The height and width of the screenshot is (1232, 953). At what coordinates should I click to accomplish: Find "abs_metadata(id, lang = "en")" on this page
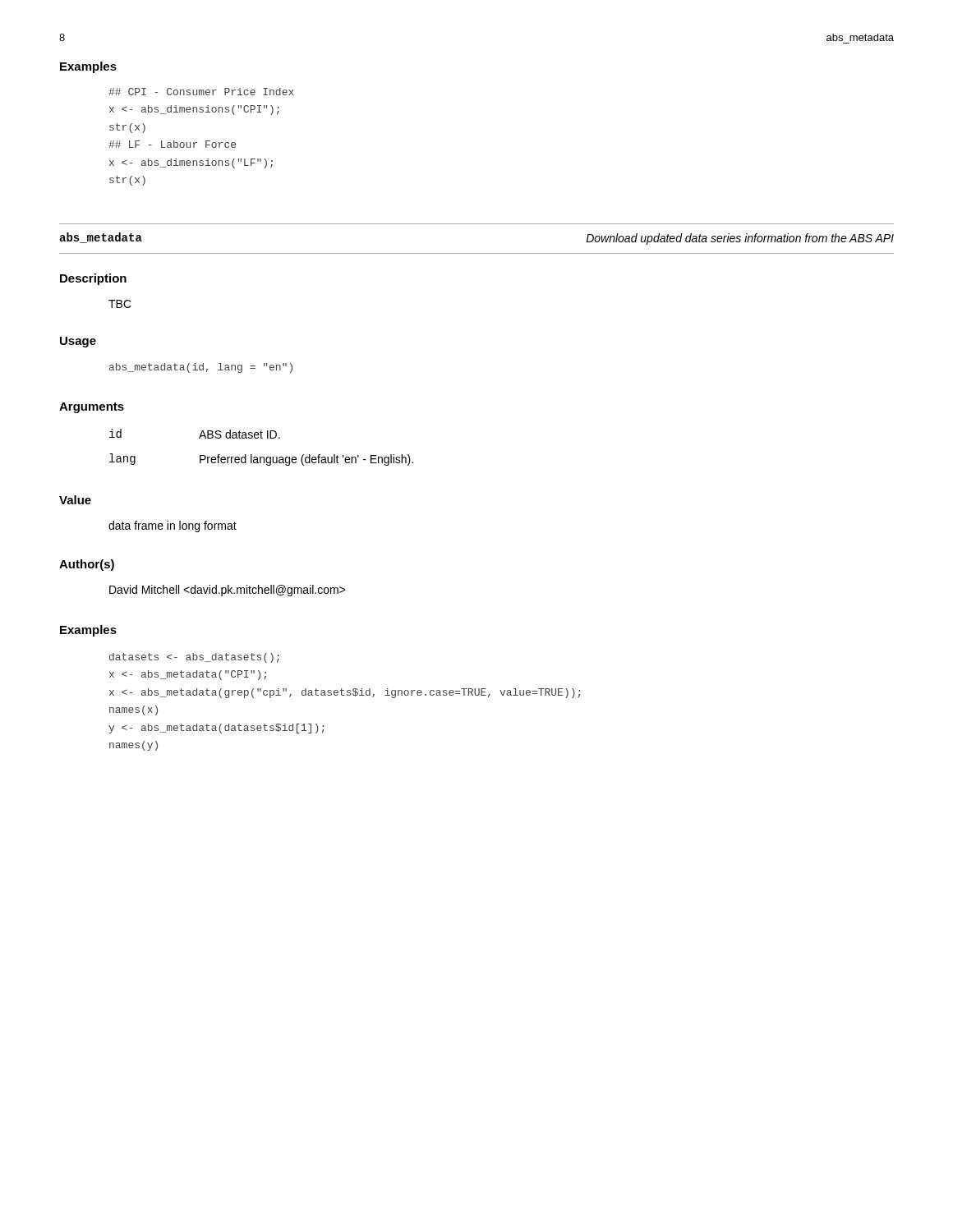click(x=201, y=368)
